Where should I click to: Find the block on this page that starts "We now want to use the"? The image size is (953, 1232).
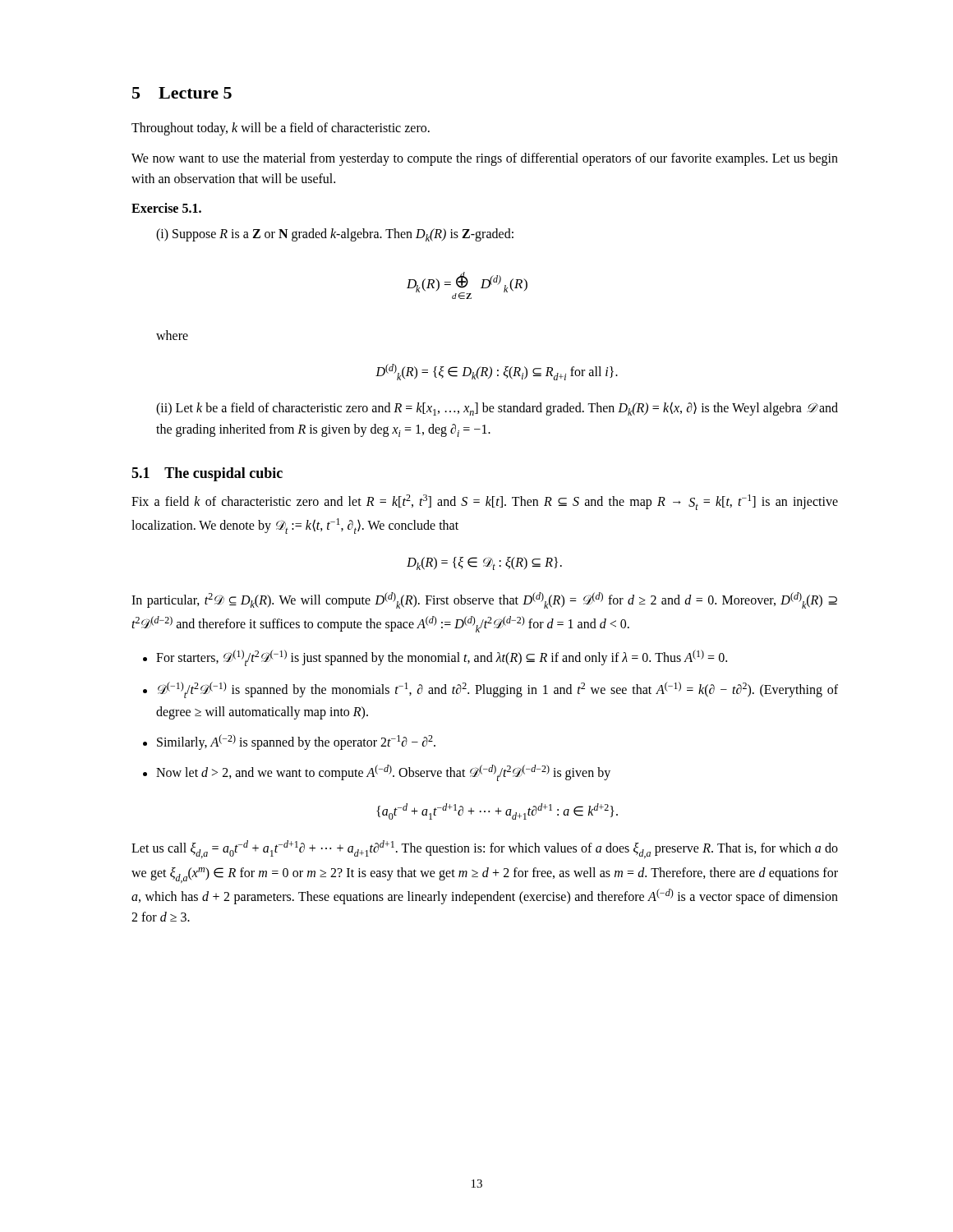[485, 169]
